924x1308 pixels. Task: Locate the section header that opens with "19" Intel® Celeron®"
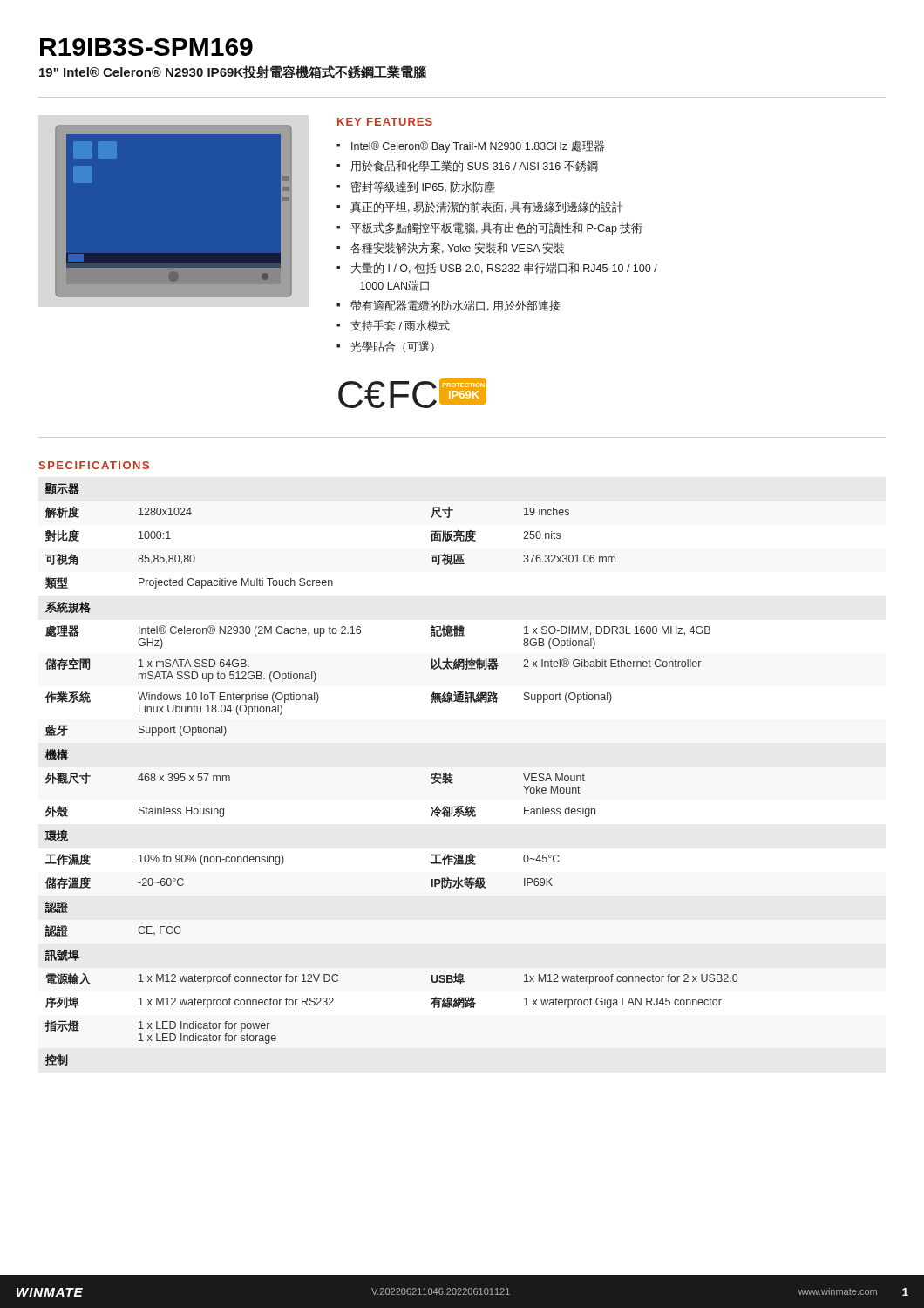(x=233, y=72)
